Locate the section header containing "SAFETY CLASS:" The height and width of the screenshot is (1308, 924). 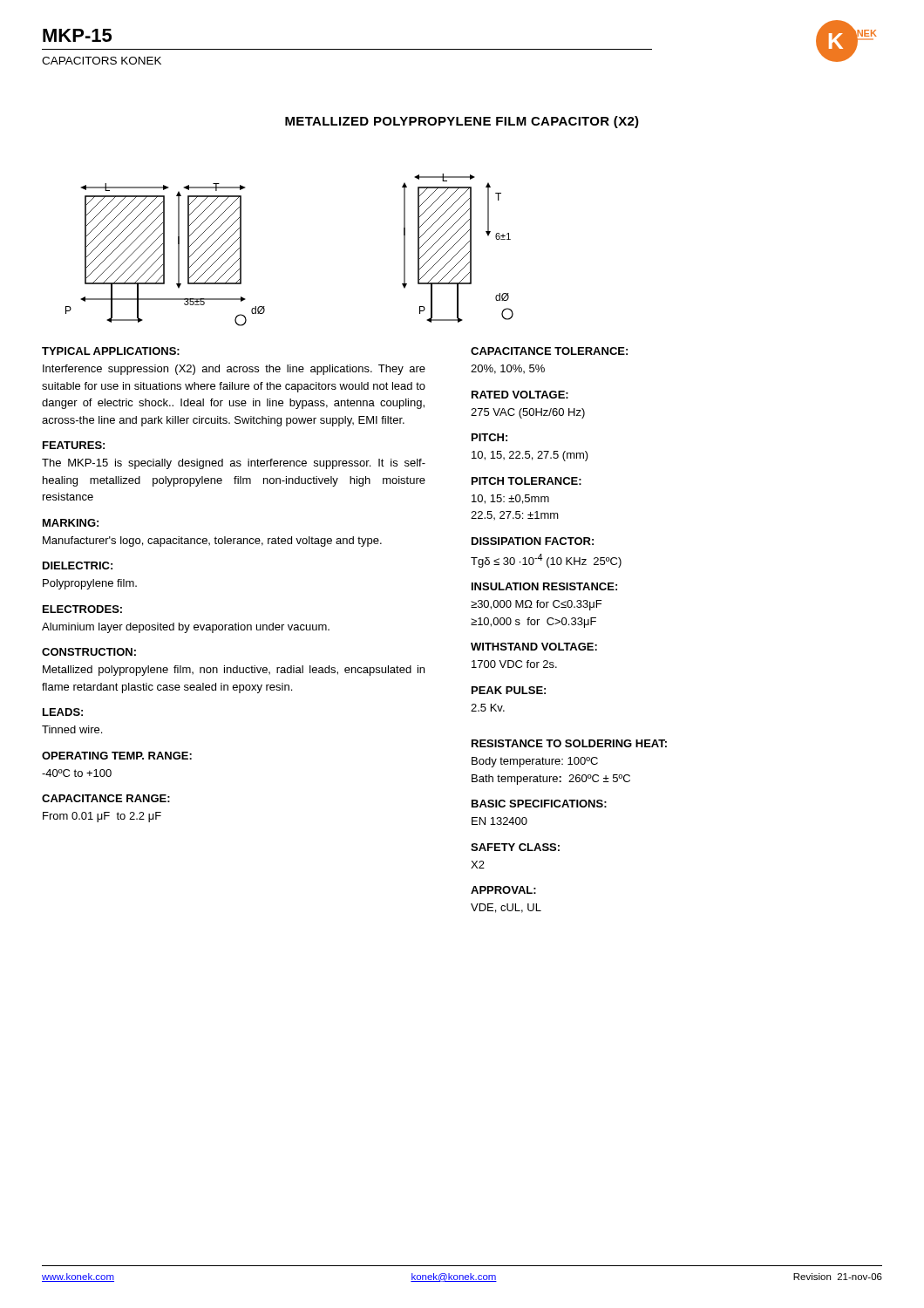[x=516, y=847]
